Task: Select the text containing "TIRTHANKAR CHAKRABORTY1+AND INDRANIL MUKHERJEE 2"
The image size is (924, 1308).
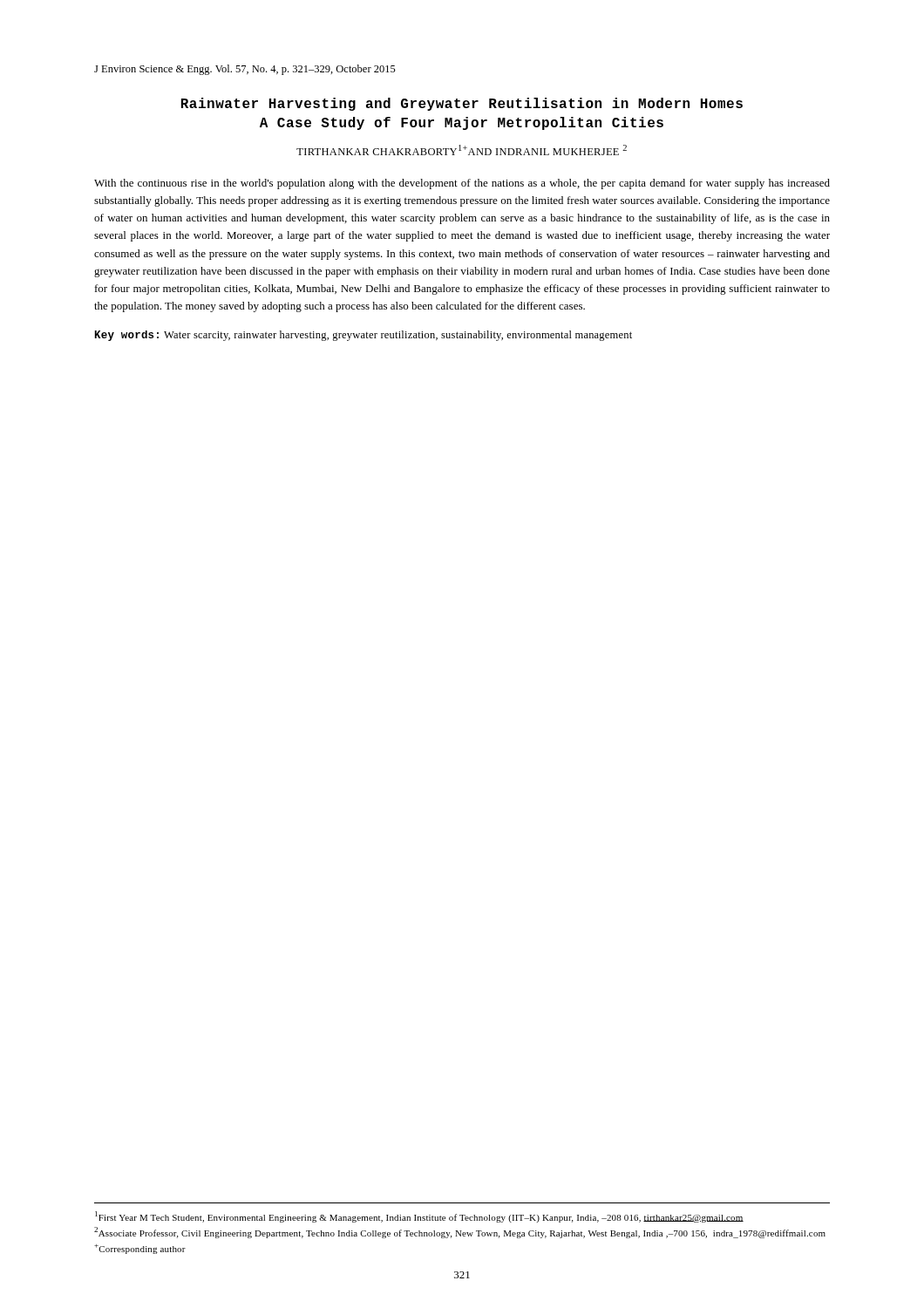Action: (x=462, y=150)
